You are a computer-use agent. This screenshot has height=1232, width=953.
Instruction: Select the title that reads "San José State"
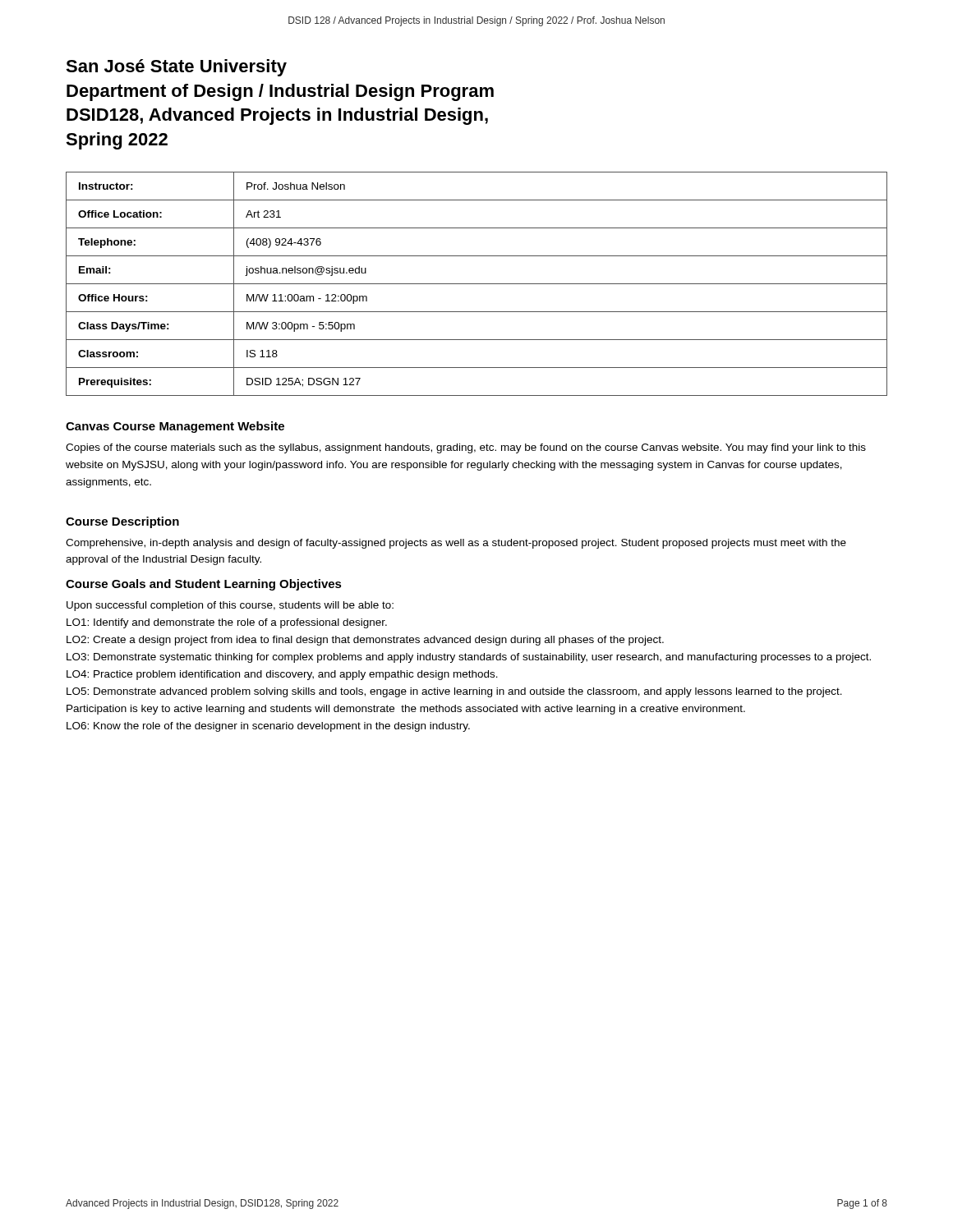(x=476, y=103)
